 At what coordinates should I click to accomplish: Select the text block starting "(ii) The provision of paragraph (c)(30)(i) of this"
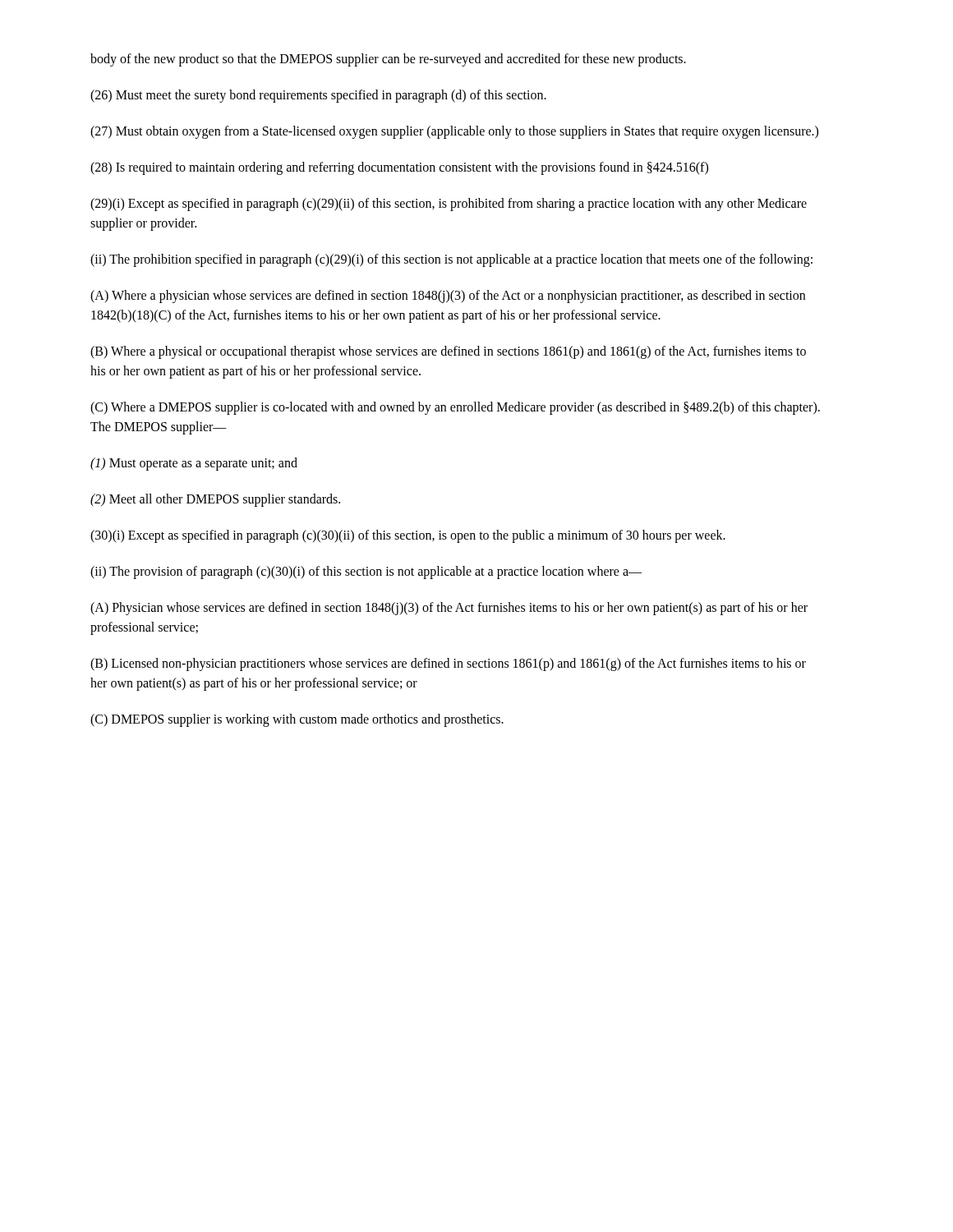click(366, 571)
